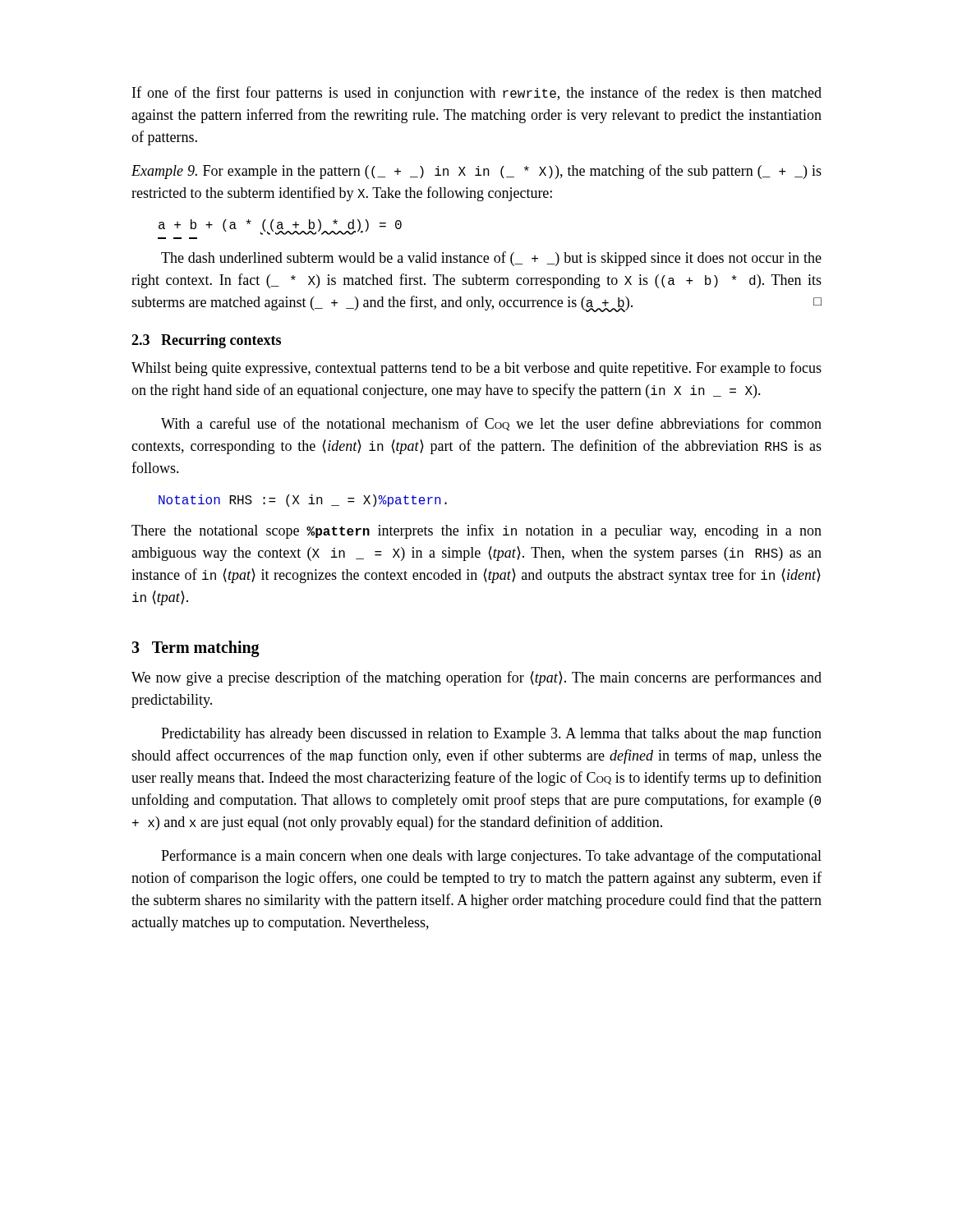The image size is (953, 1232).
Task: Click on the text block starting "With a careful"
Action: click(476, 446)
